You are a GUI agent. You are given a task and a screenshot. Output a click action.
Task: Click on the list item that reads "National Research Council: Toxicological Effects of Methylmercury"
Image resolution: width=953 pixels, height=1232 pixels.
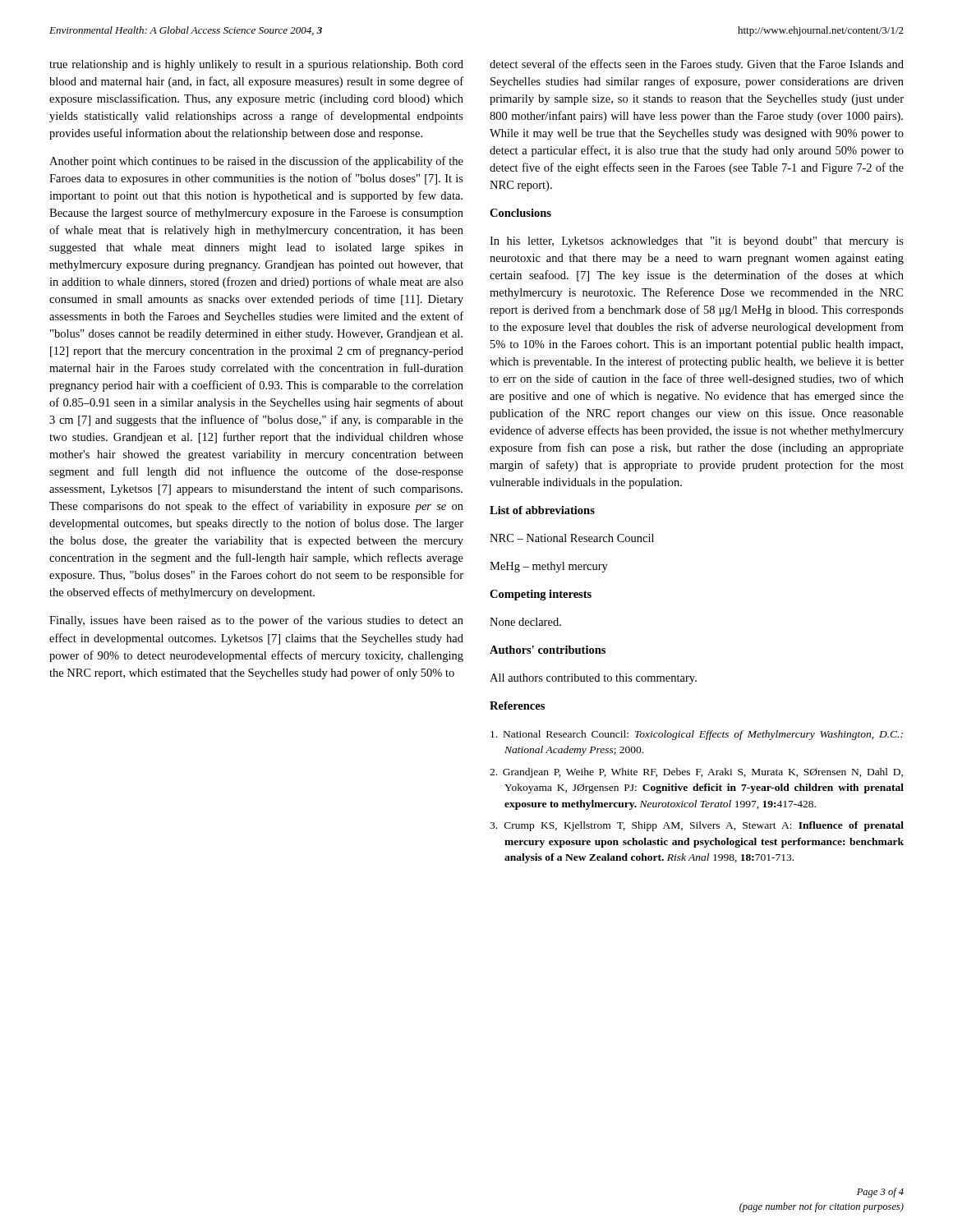point(697,741)
